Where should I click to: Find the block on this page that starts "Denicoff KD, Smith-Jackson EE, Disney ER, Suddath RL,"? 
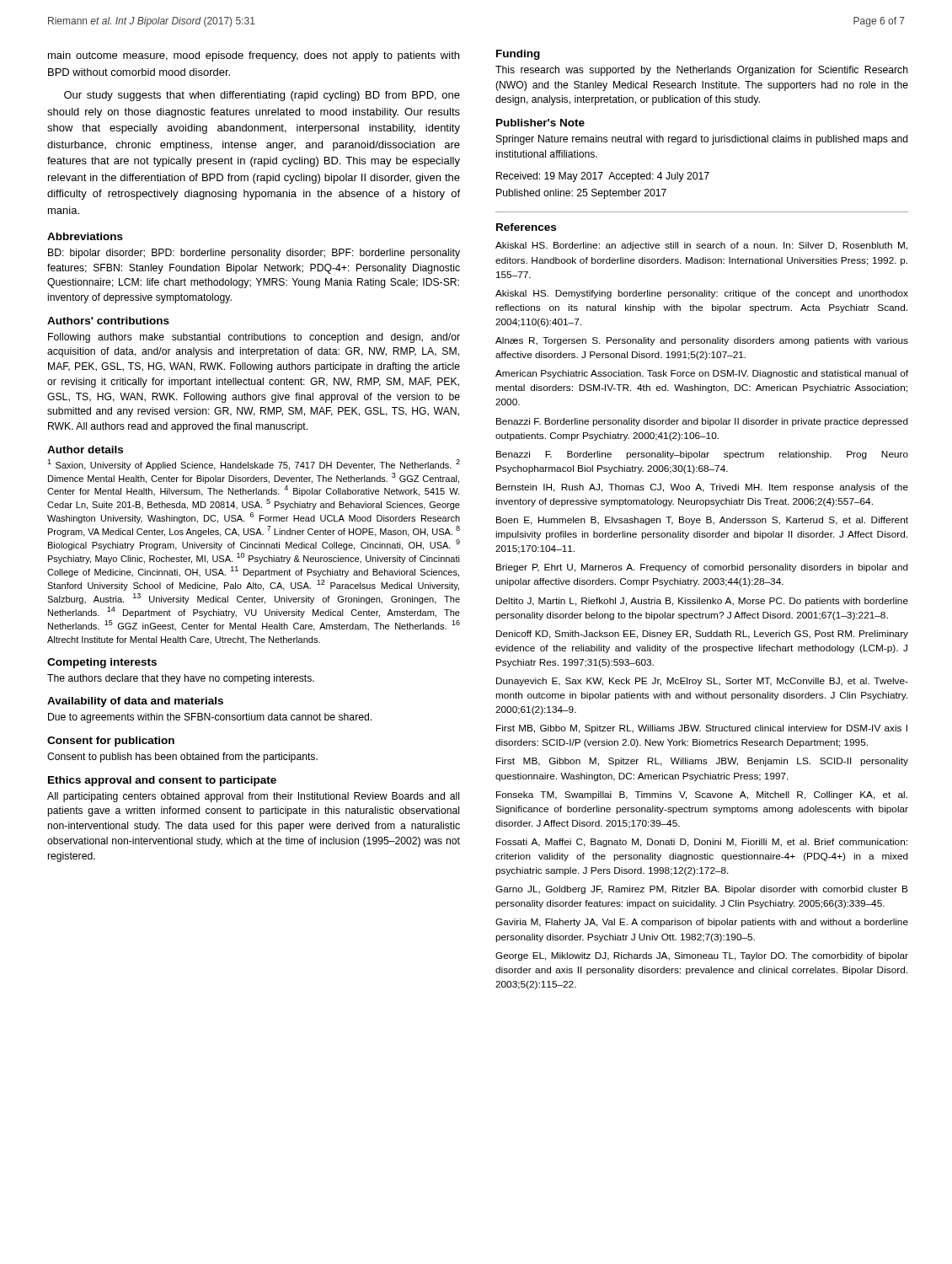[702, 648]
